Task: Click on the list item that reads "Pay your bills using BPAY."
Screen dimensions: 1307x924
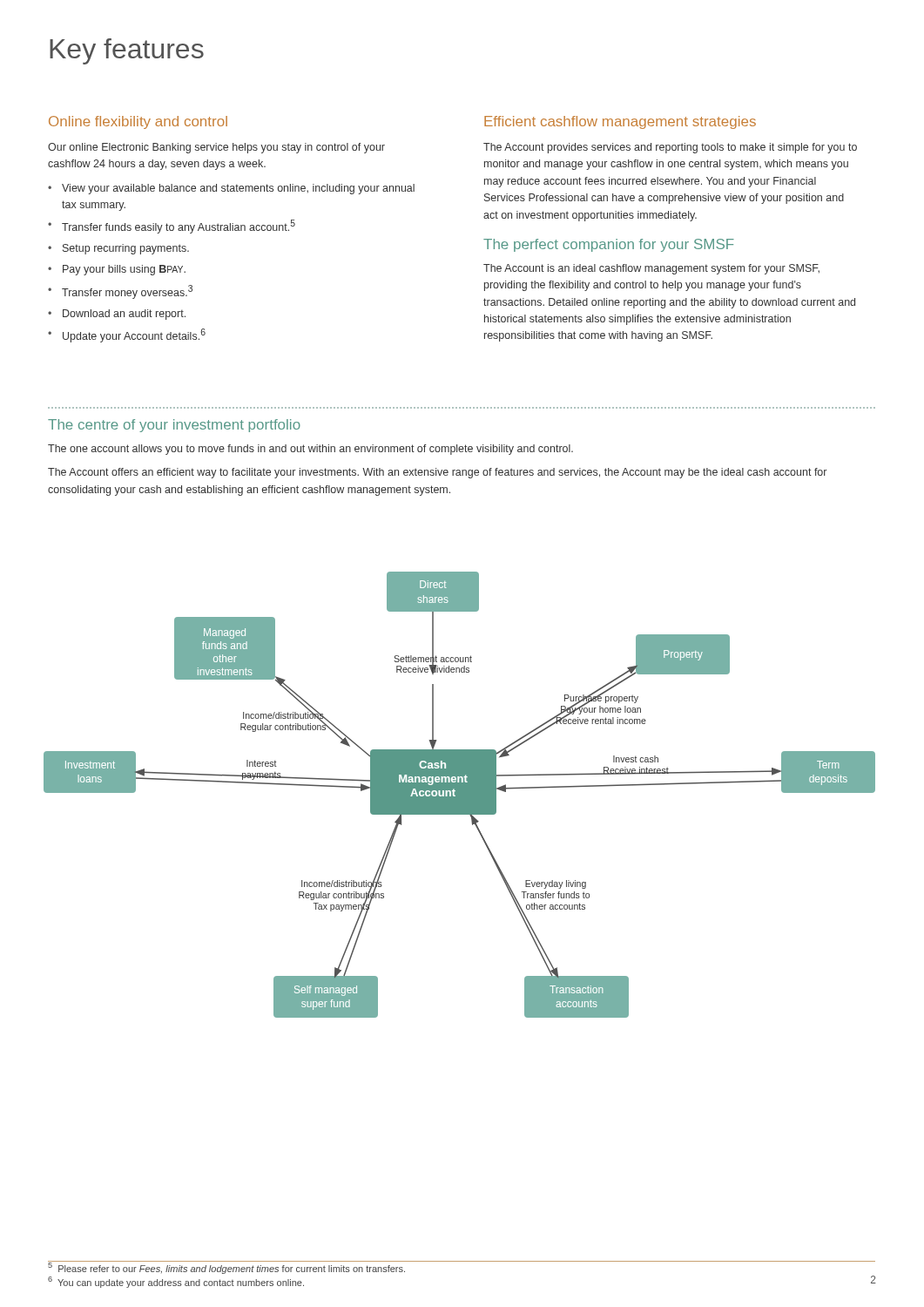Action: [x=124, y=269]
